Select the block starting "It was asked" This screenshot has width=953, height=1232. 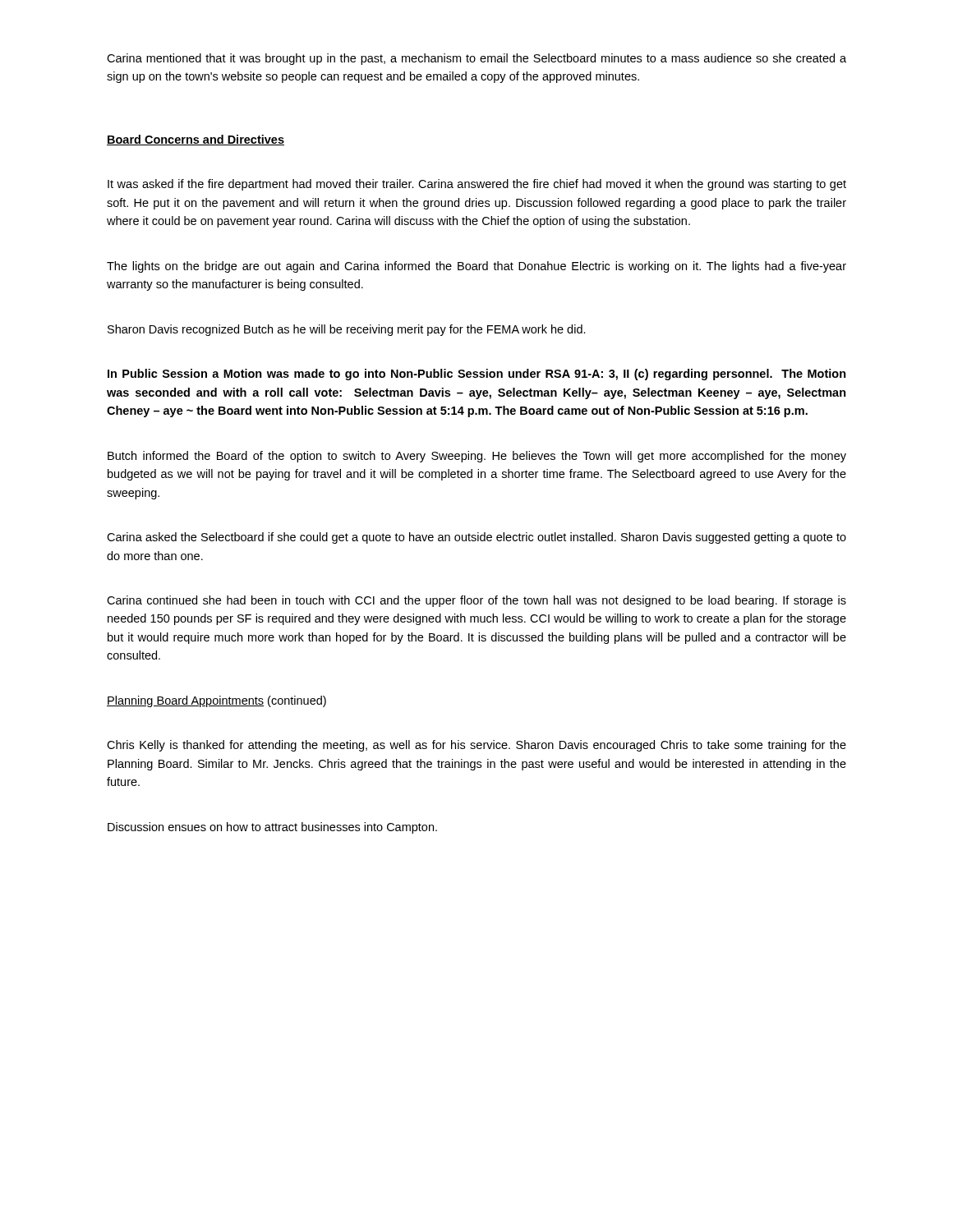[476, 203]
